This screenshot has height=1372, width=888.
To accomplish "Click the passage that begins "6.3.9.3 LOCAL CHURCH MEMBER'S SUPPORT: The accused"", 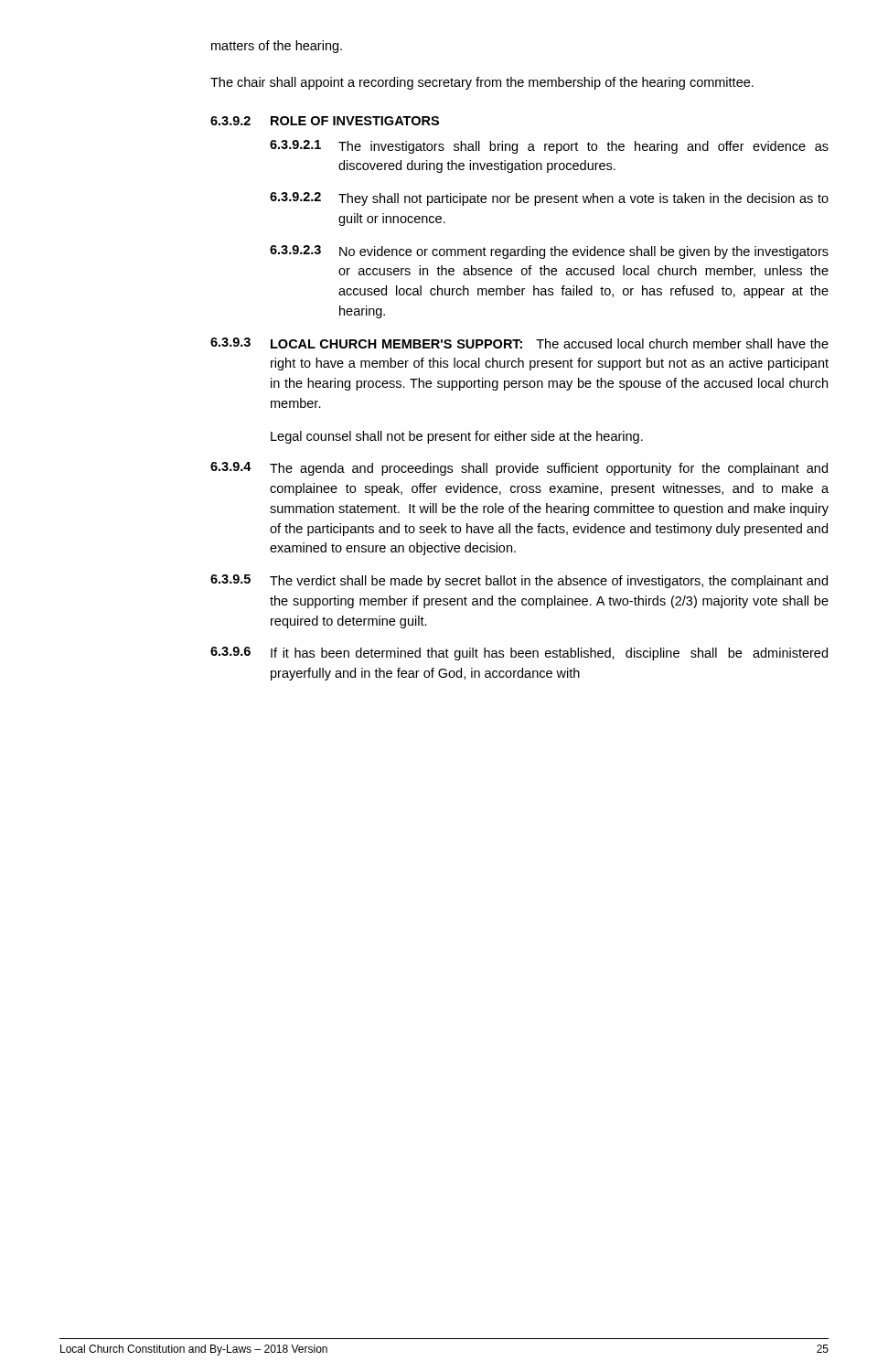I will click(519, 374).
